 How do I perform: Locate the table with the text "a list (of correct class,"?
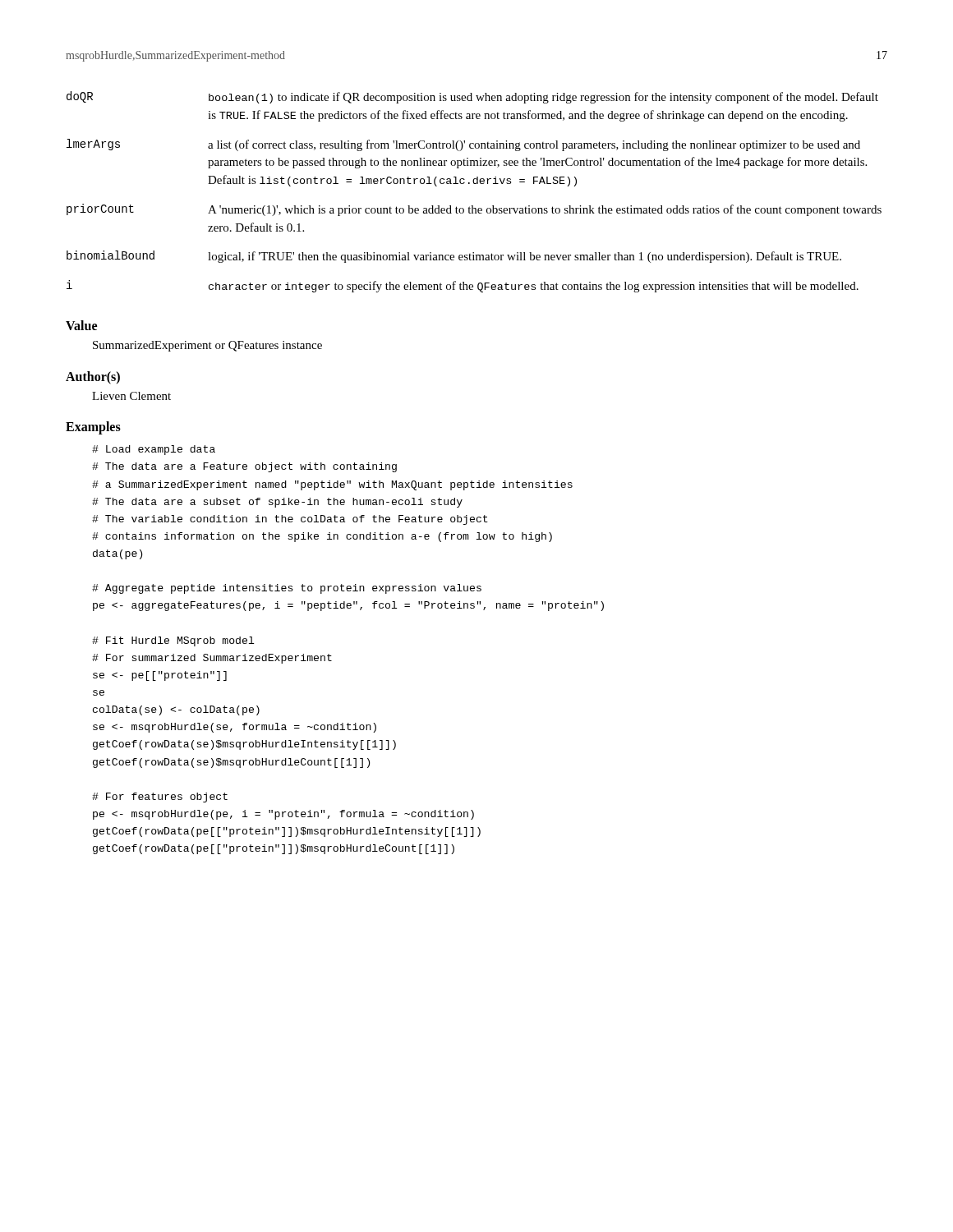pos(476,195)
